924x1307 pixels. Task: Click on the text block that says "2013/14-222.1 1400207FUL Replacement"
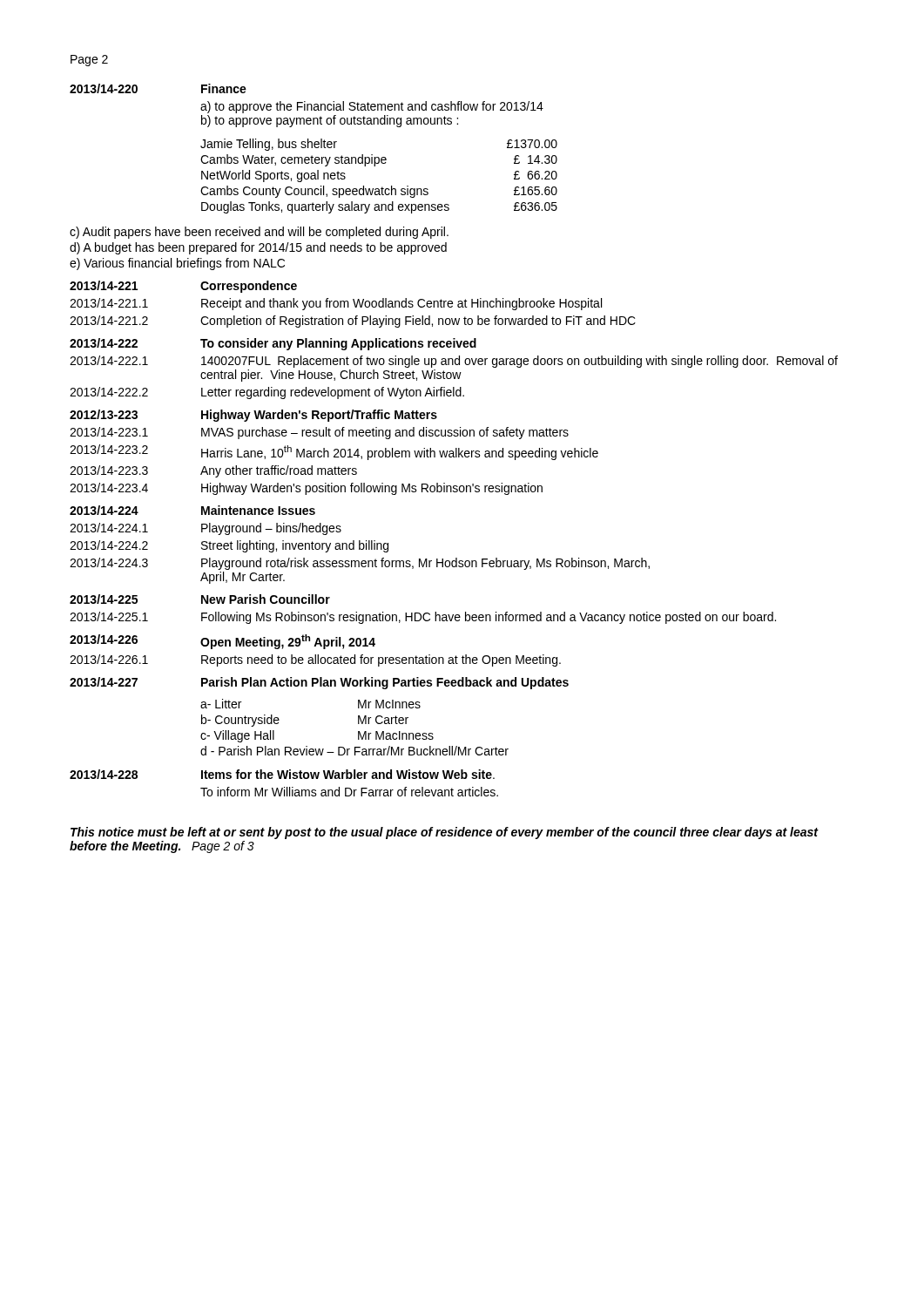(462, 368)
